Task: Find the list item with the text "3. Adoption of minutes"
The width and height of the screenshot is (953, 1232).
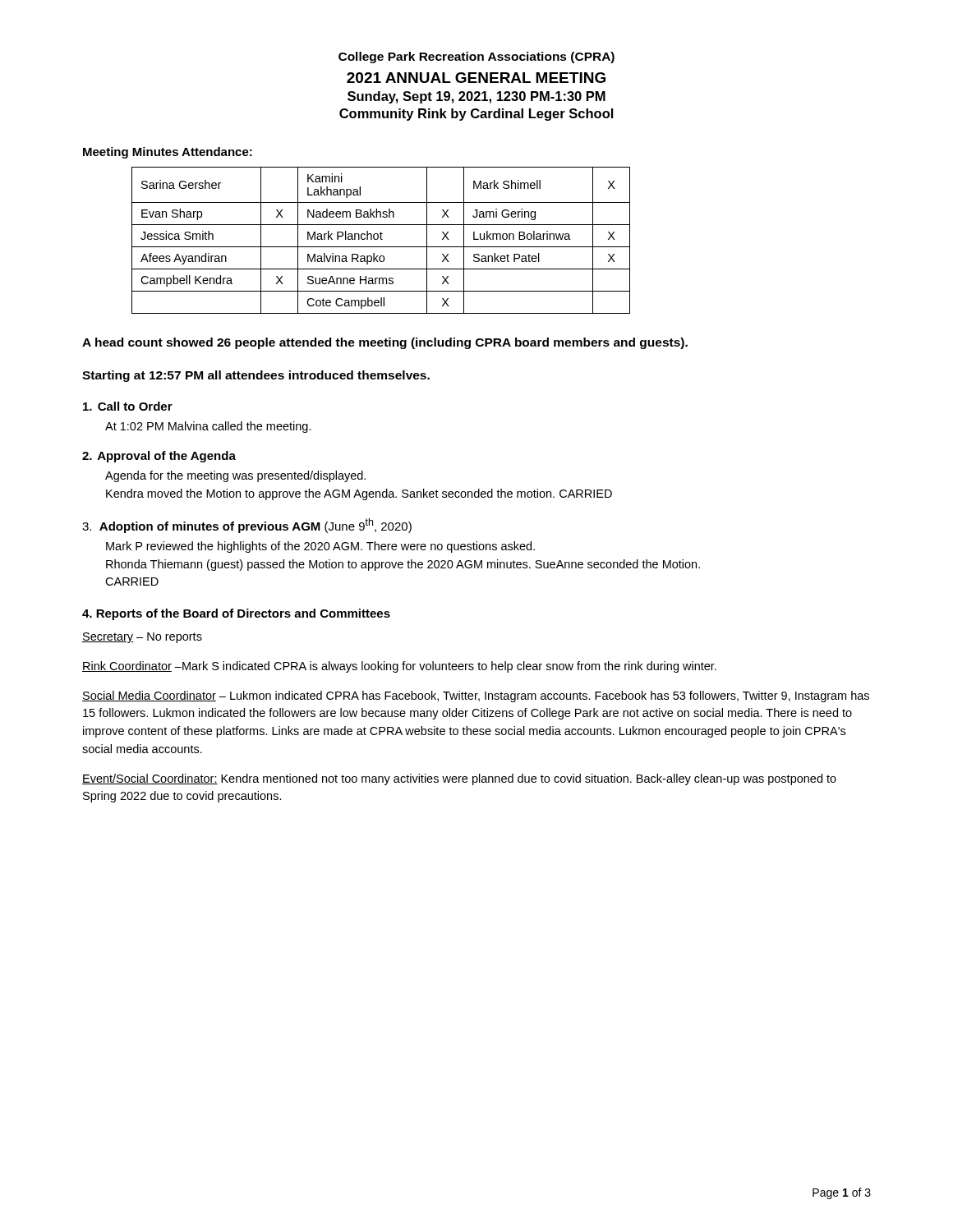Action: pos(476,554)
